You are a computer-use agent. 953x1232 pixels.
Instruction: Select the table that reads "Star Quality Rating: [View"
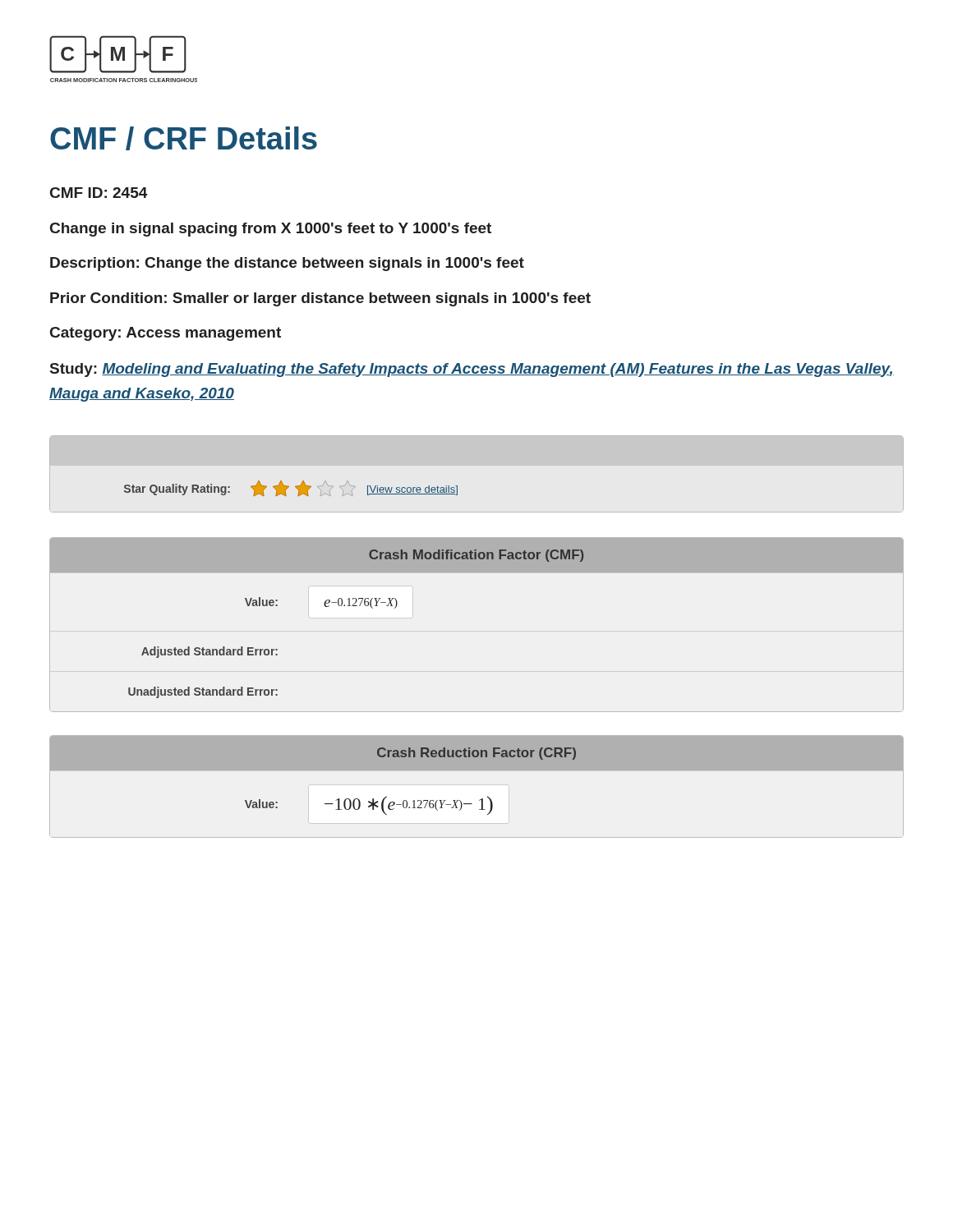pyautogui.click(x=476, y=474)
